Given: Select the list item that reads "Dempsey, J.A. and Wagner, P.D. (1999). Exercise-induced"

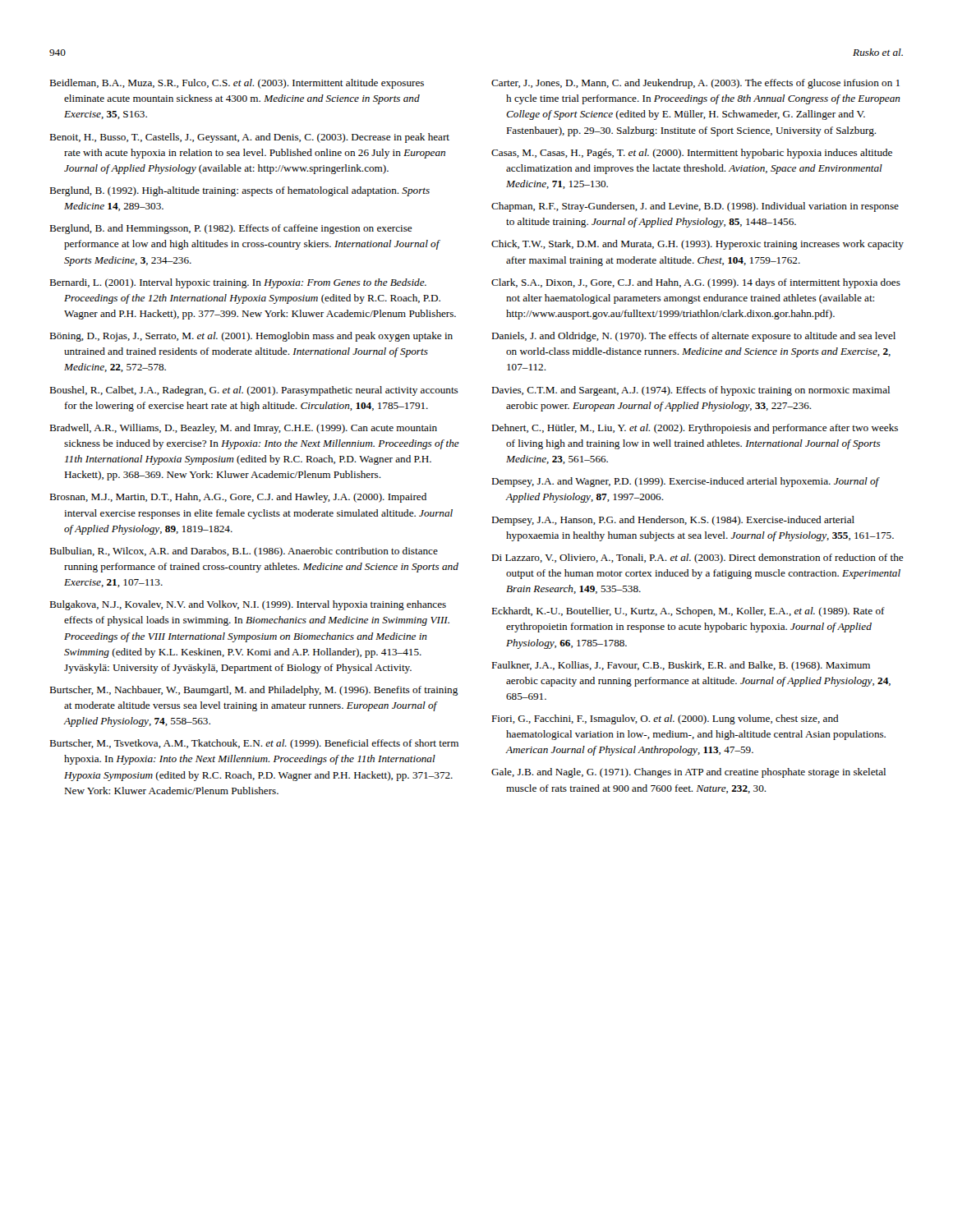Looking at the screenshot, I should 698,489.
